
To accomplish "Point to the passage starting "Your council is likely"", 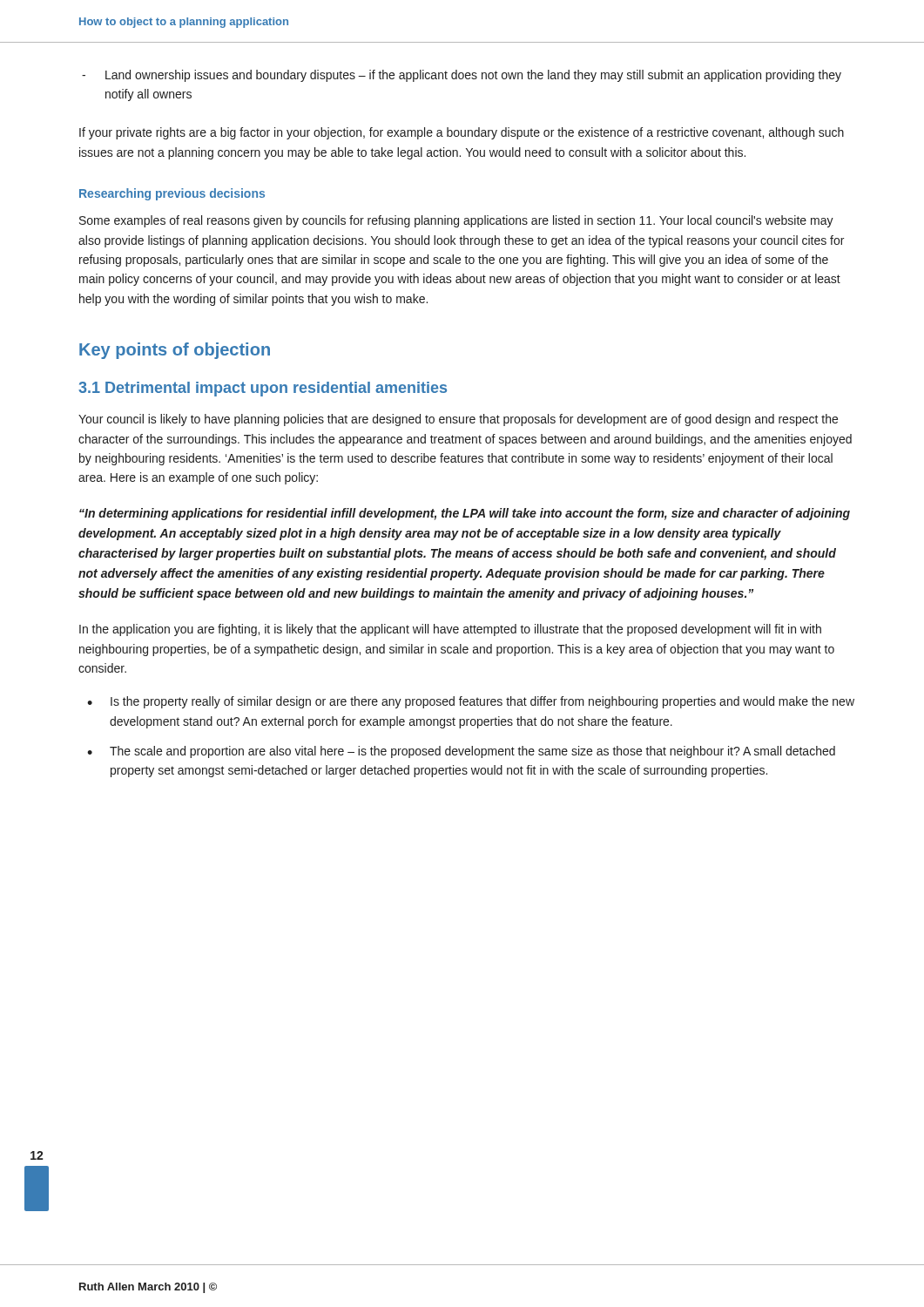I will click(x=465, y=448).
